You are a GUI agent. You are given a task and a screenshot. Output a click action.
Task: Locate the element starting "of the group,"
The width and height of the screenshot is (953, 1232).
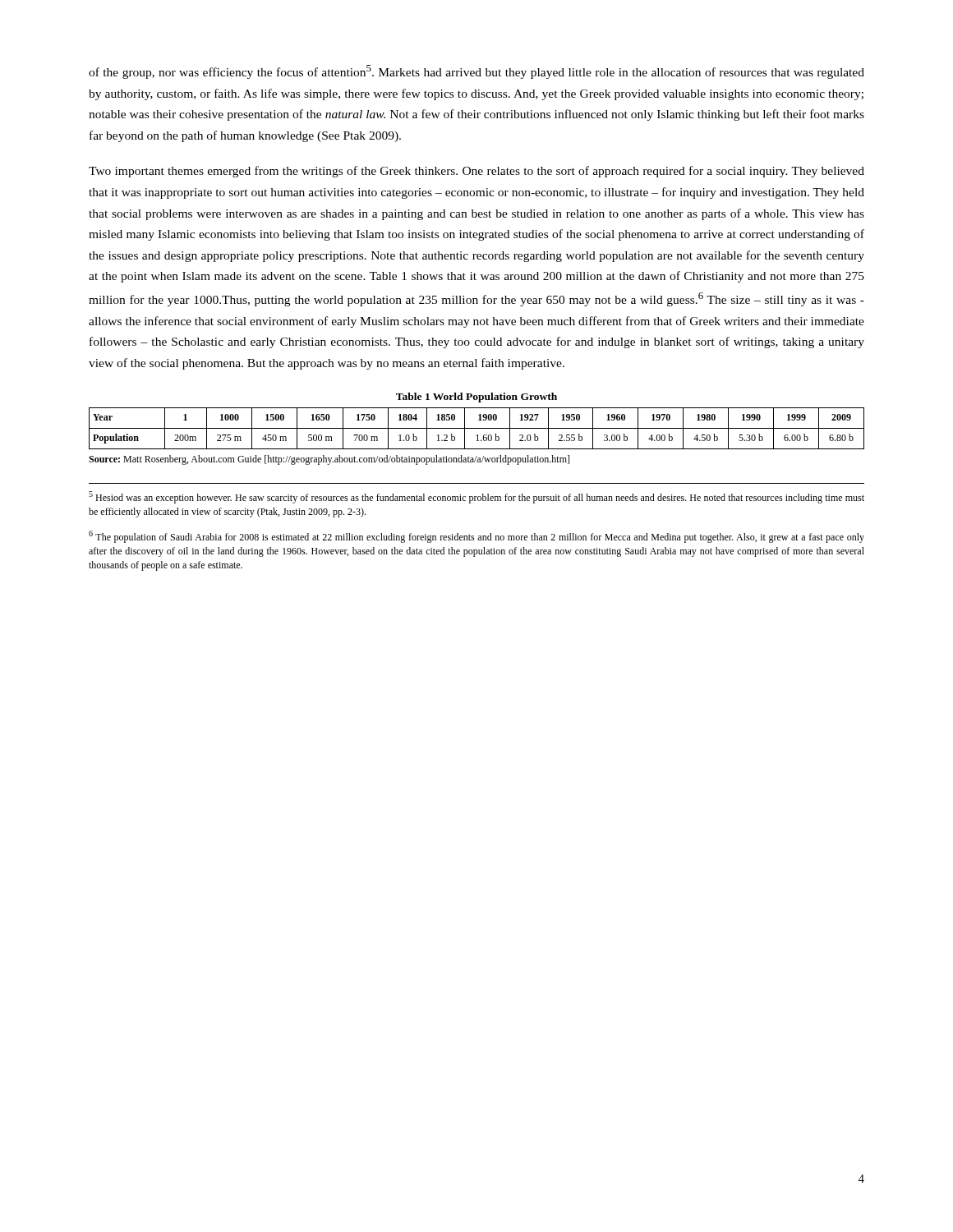476,102
